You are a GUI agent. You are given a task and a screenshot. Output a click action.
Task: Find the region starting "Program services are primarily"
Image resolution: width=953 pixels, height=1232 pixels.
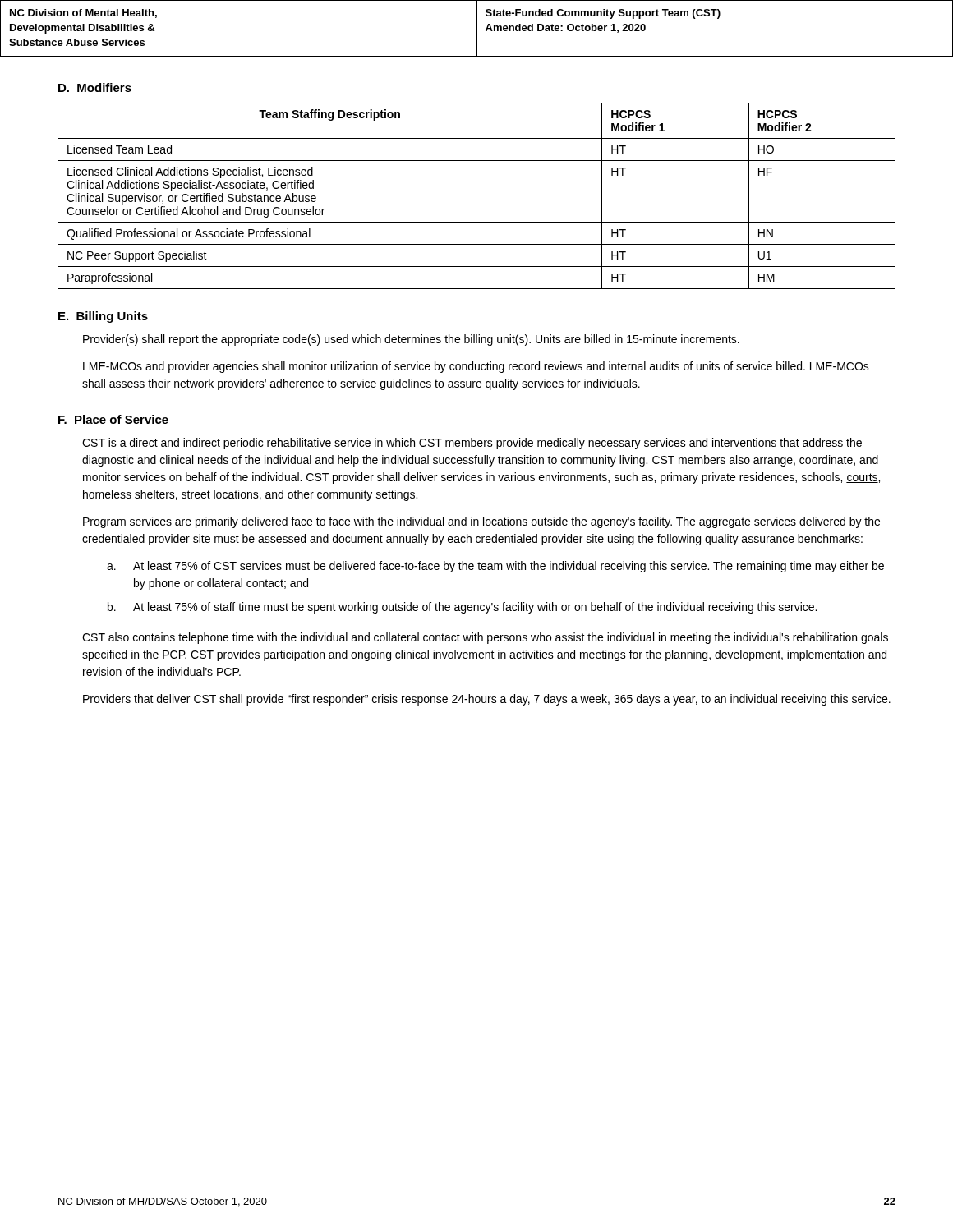coord(481,530)
